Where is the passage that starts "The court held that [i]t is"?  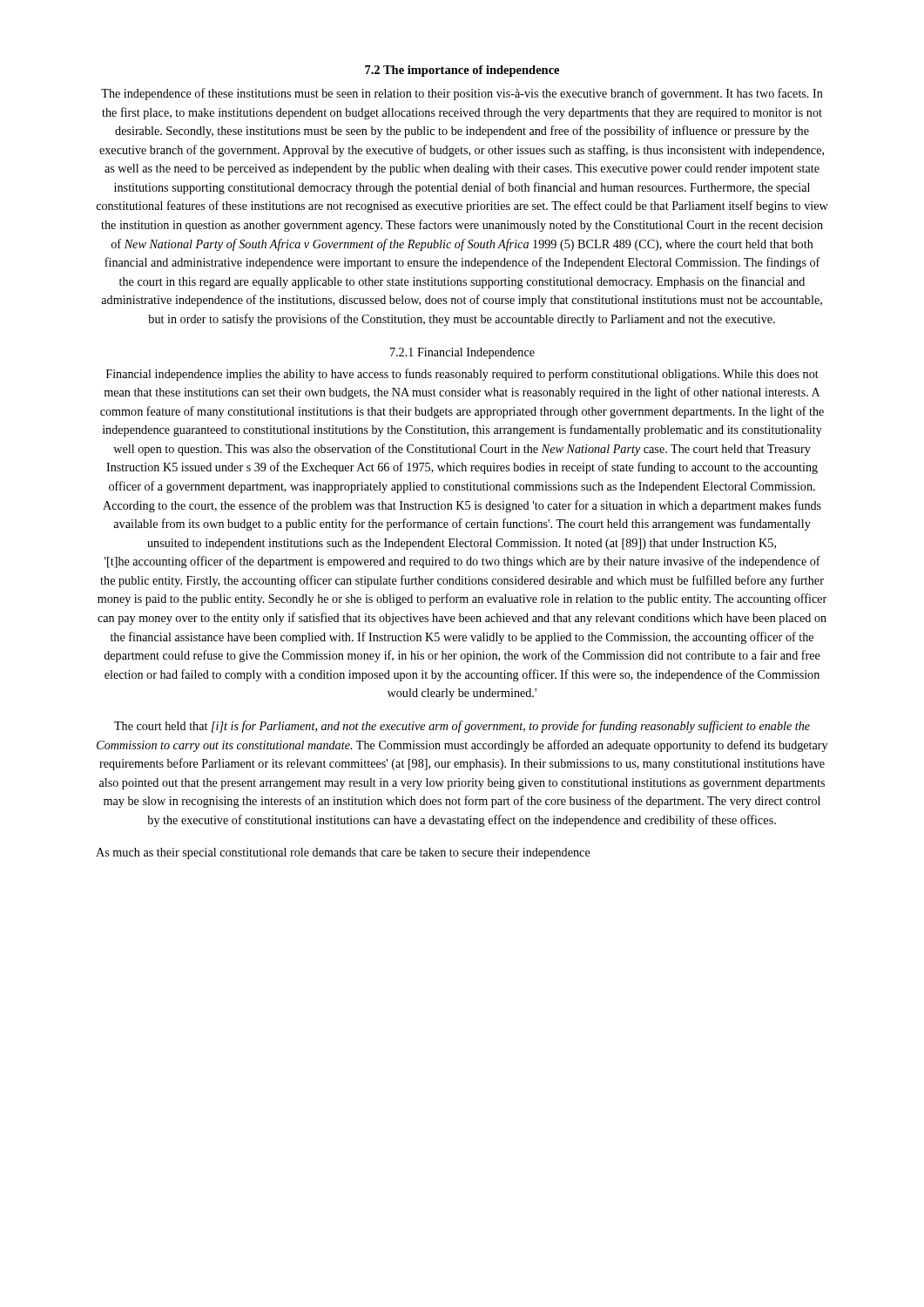point(462,773)
